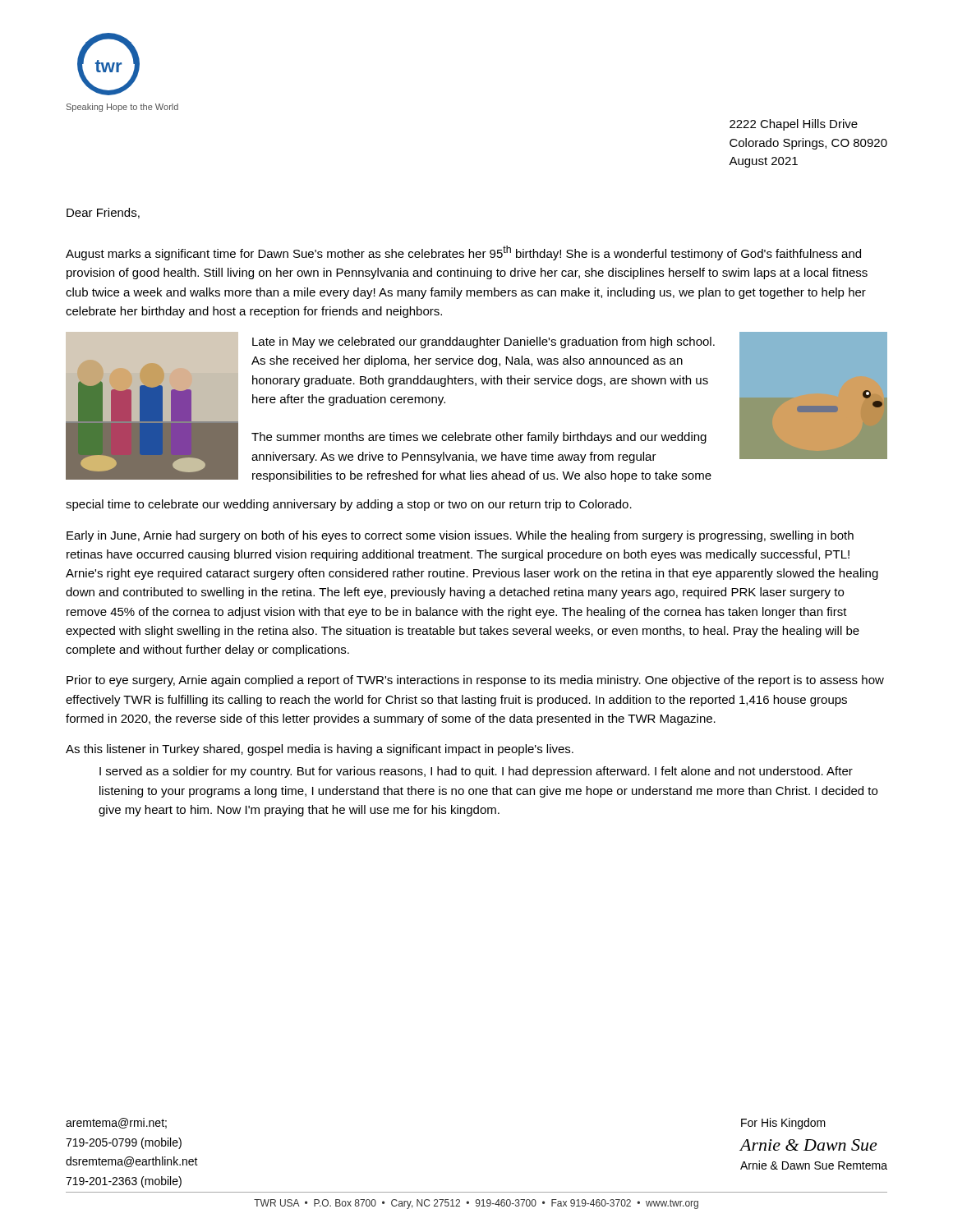Select the text block with the text "For His Kingdom Arnie"
This screenshot has width=953, height=1232.
point(814,1144)
